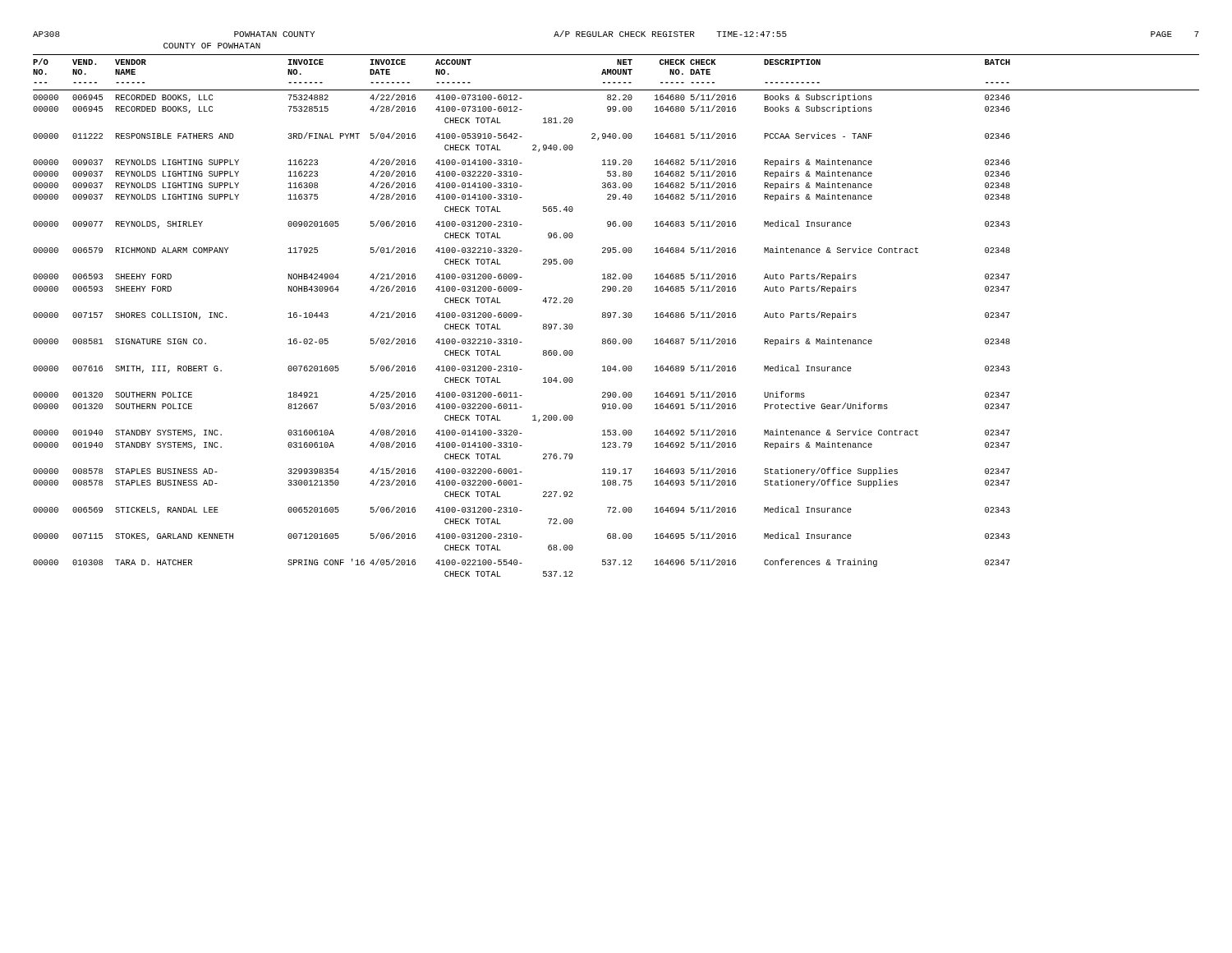Locate the table with the text "P/ONO.--- VEND.NO.----- VENDORNAME------"

point(616,317)
